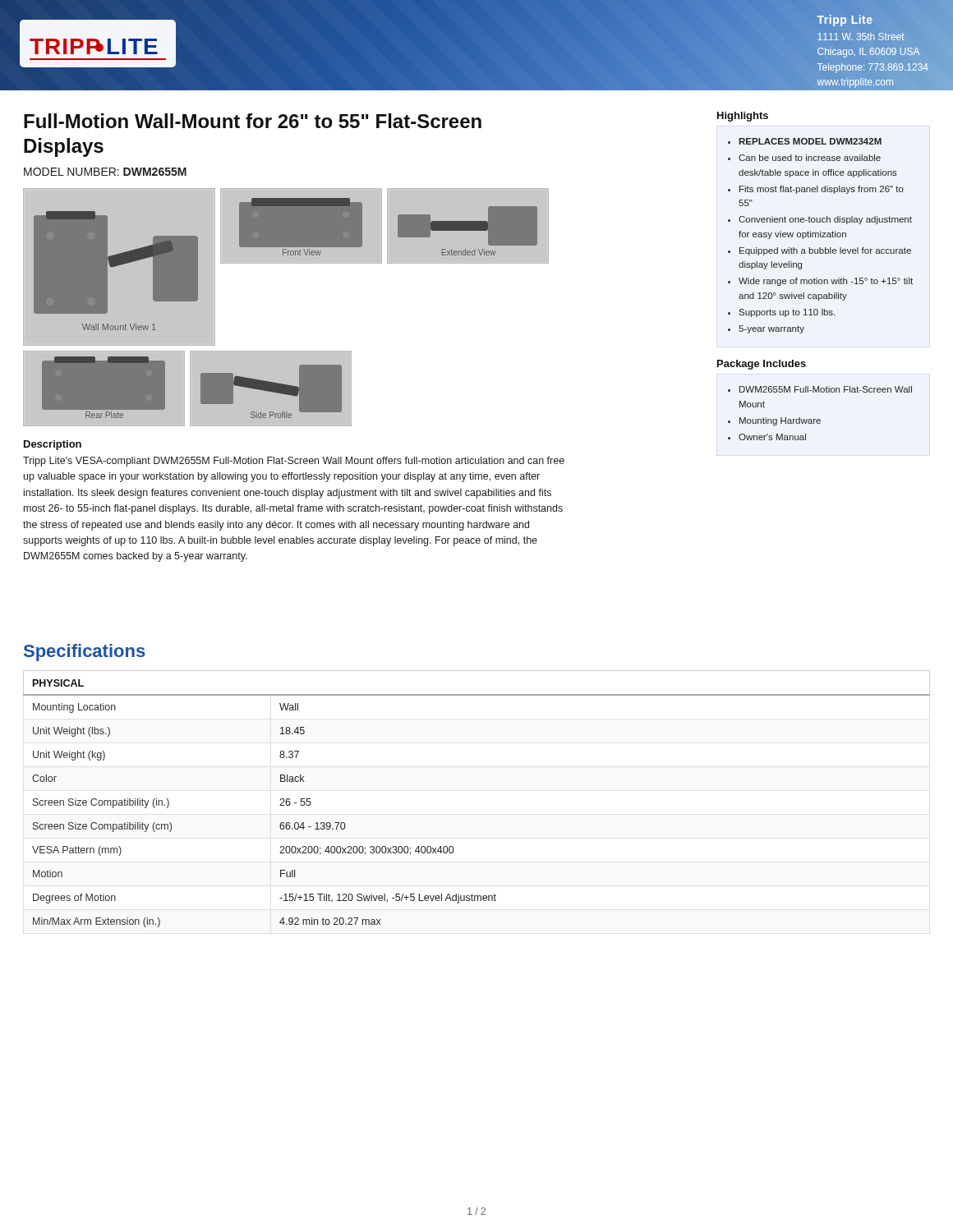Viewport: 953px width, 1232px height.
Task: Find the element starting "Package Includes"
Action: 761,364
